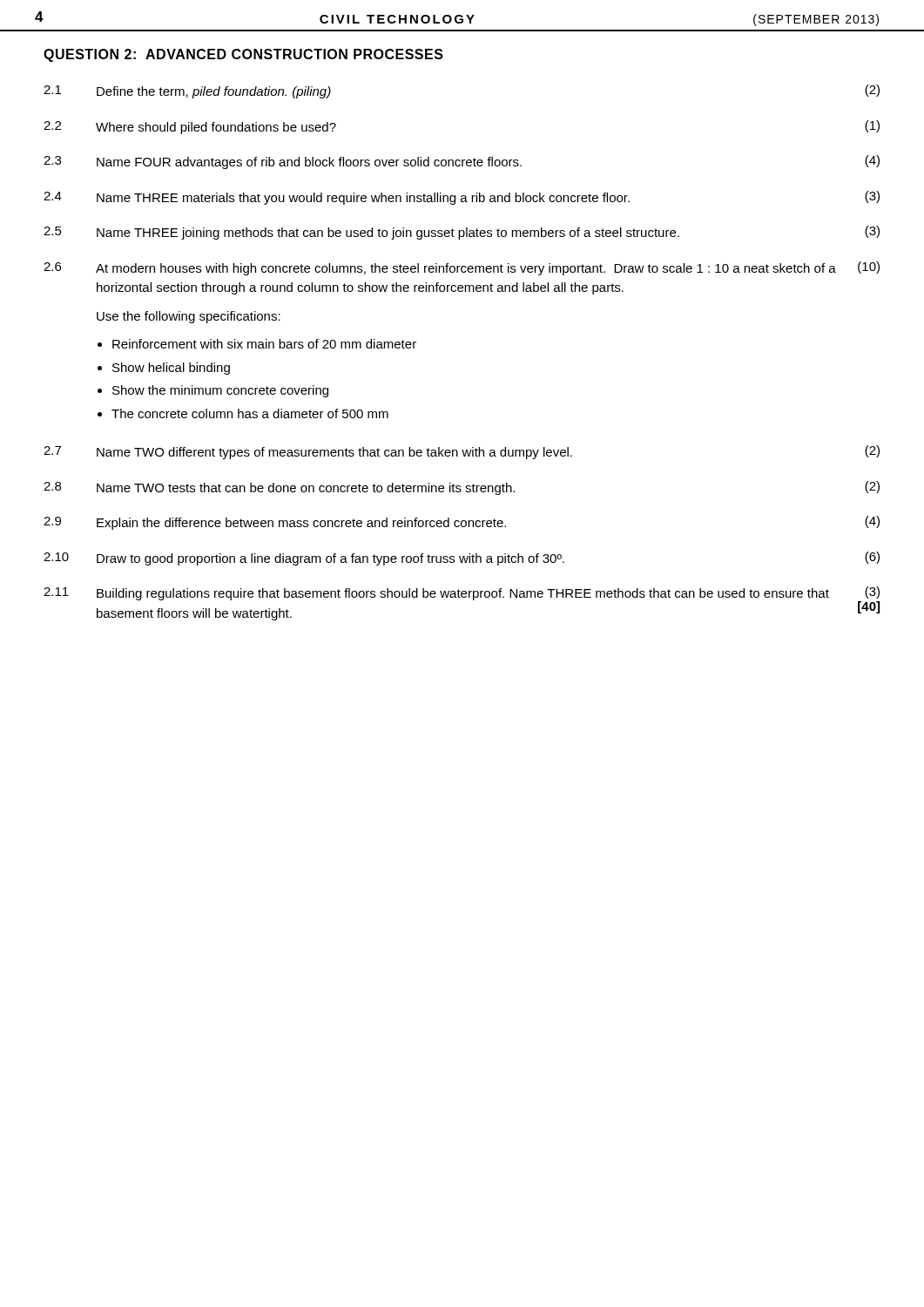The image size is (924, 1307).
Task: Locate the text block containing "8 Name TWO tests that can"
Action: pyautogui.click(x=462, y=488)
